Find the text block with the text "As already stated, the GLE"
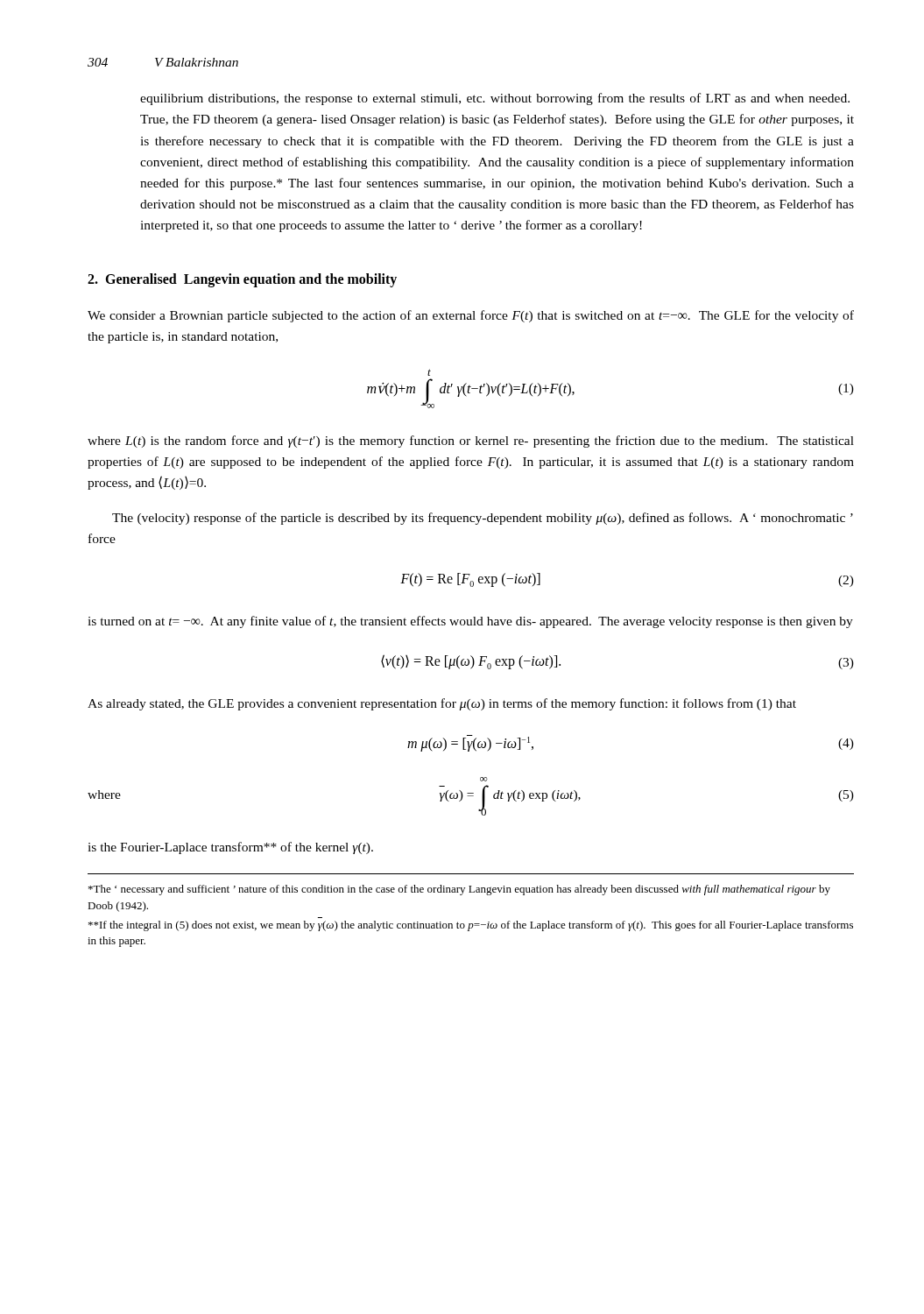The image size is (924, 1314). coord(442,703)
